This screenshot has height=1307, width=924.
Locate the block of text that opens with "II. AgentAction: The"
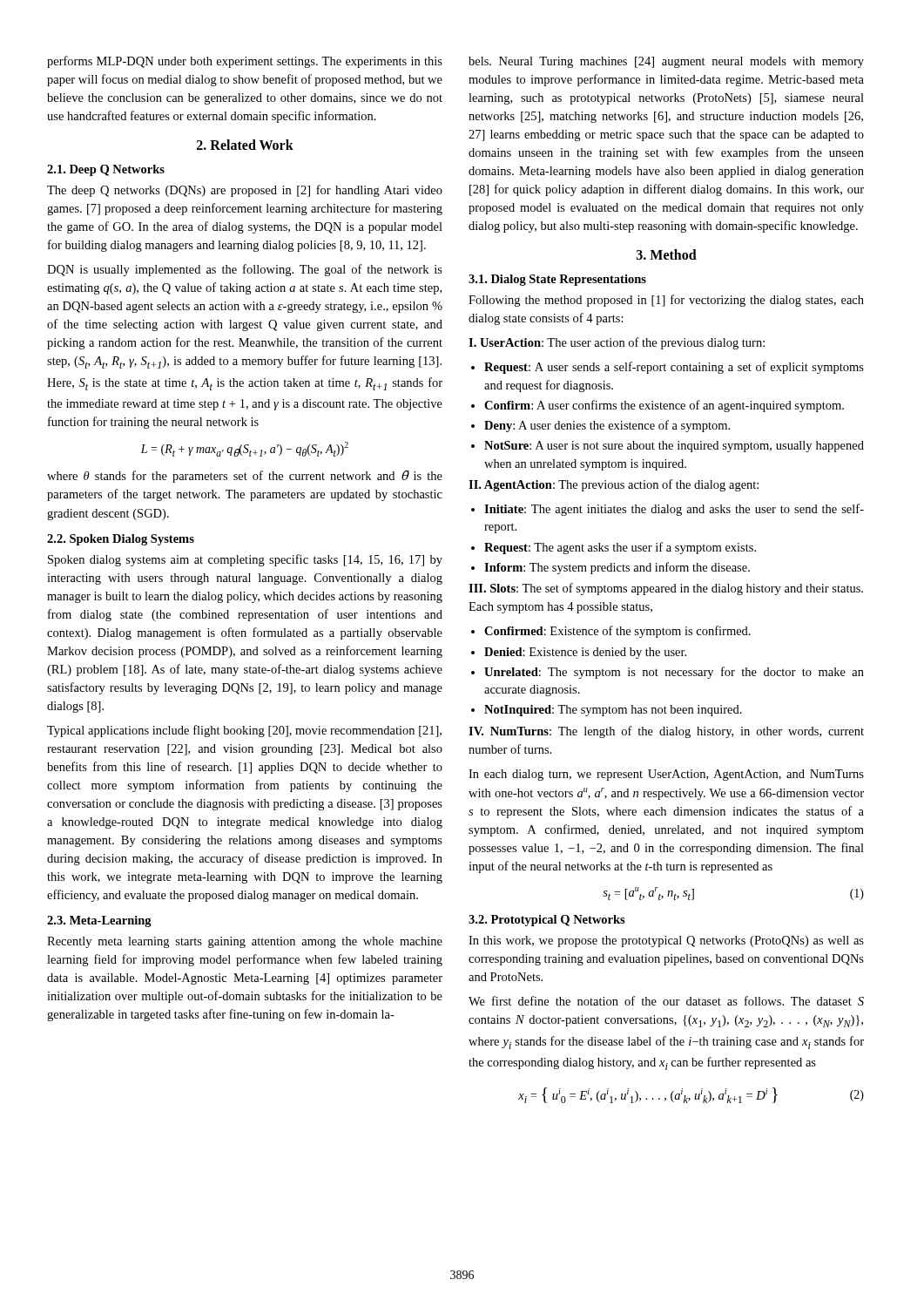pyautogui.click(x=614, y=485)
